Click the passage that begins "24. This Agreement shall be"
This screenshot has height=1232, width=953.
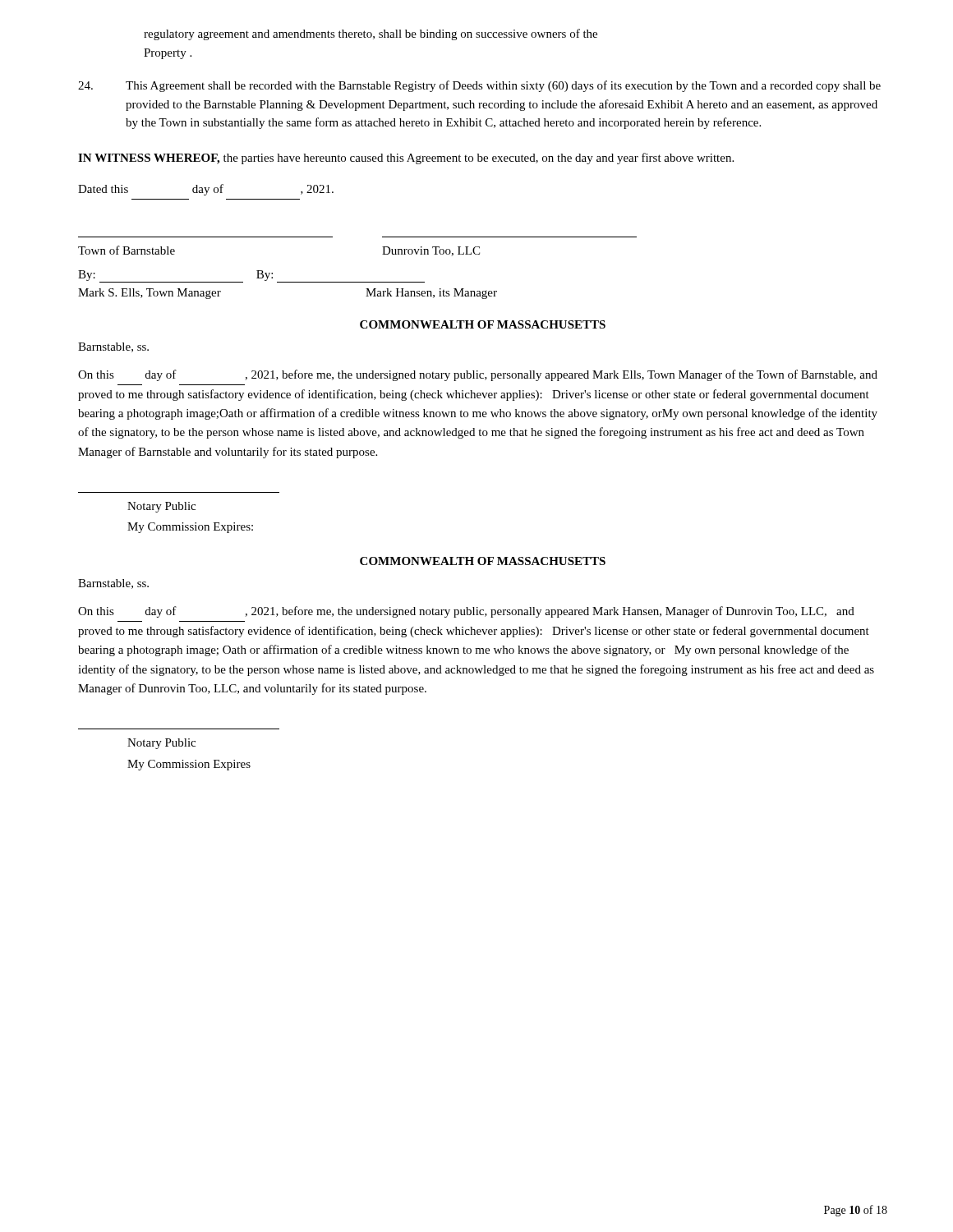483,104
